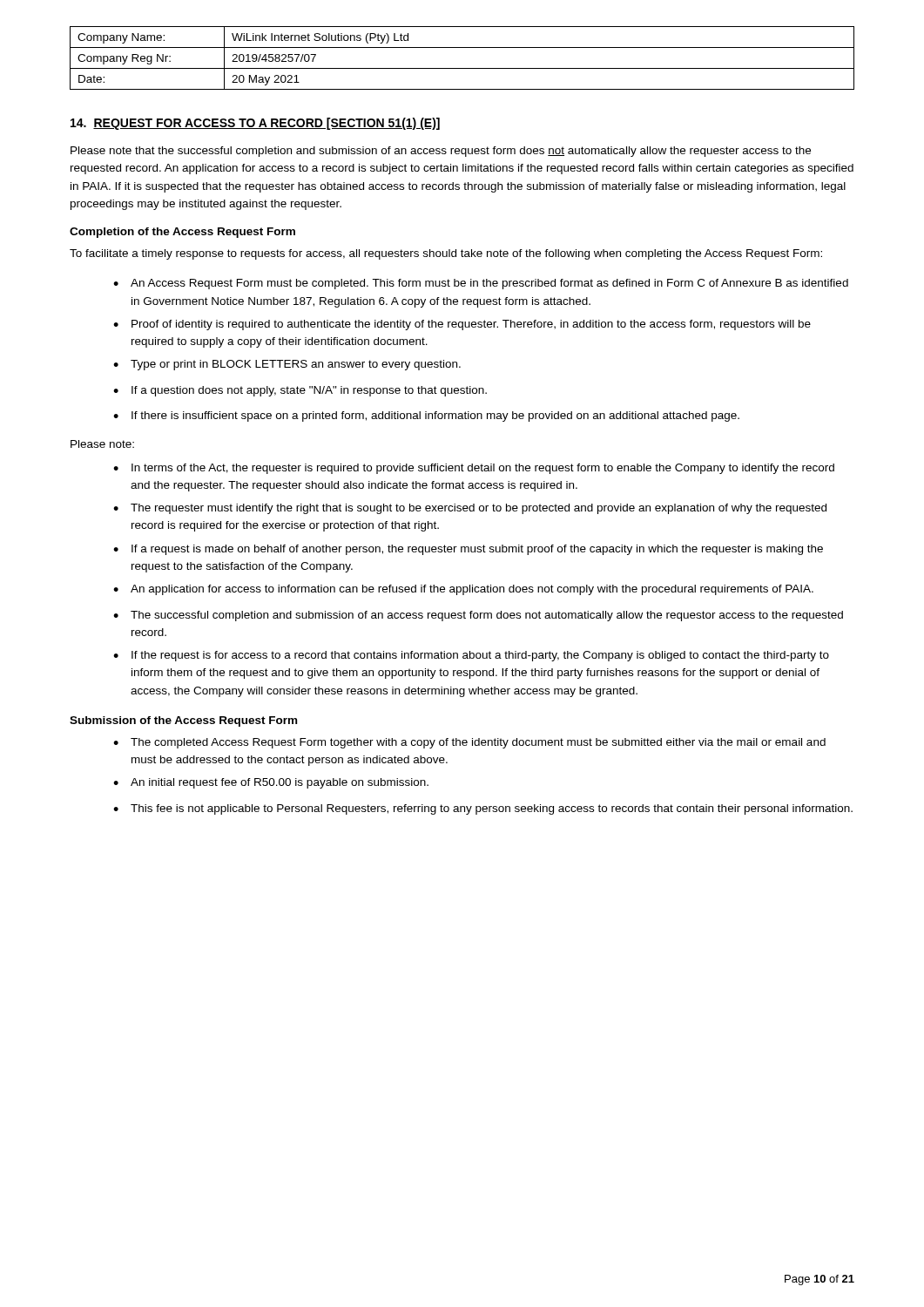Locate the region starting "Please note that the successful completion and"
The height and width of the screenshot is (1307, 924).
(462, 177)
